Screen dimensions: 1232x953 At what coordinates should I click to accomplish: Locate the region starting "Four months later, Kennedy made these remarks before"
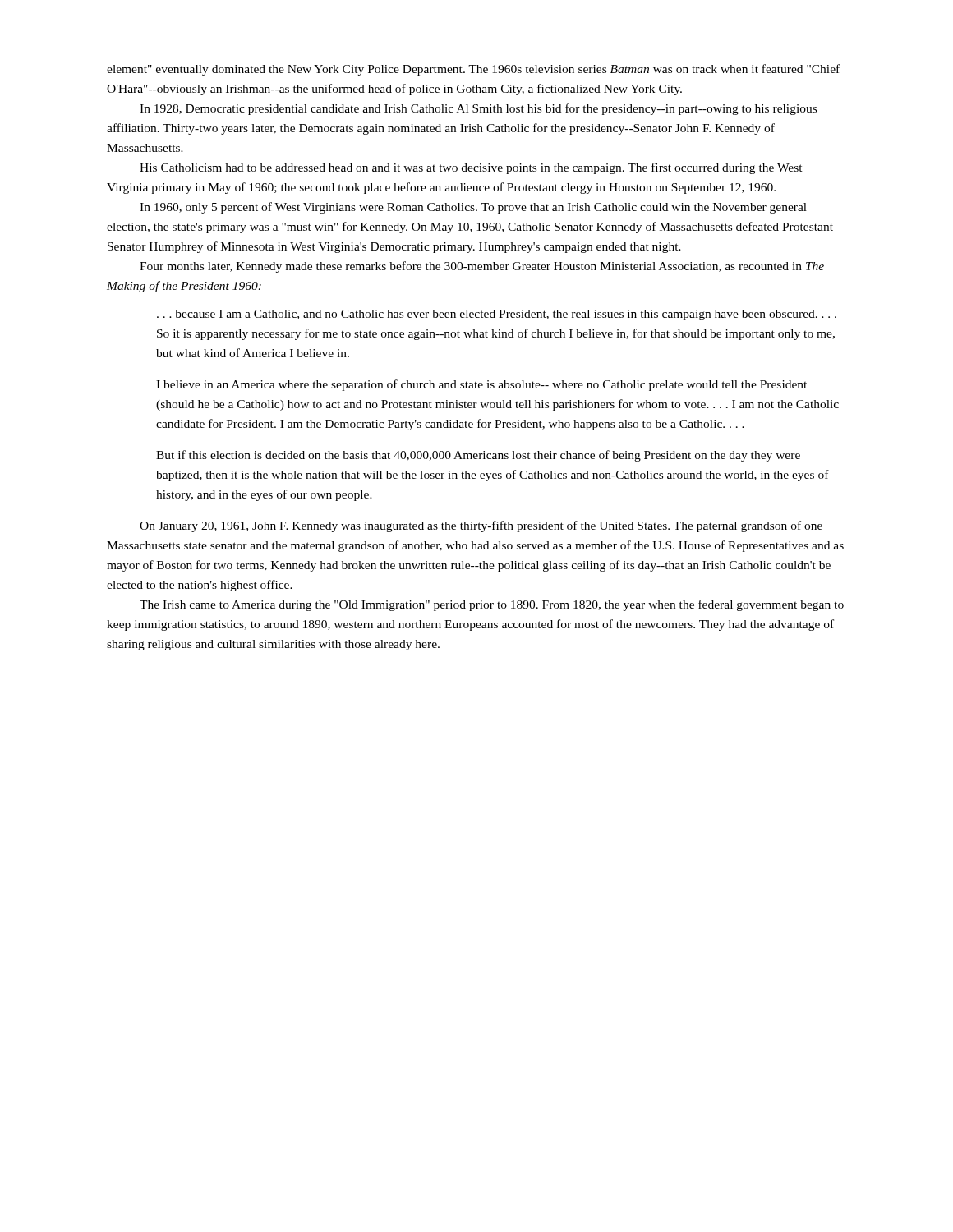[465, 276]
